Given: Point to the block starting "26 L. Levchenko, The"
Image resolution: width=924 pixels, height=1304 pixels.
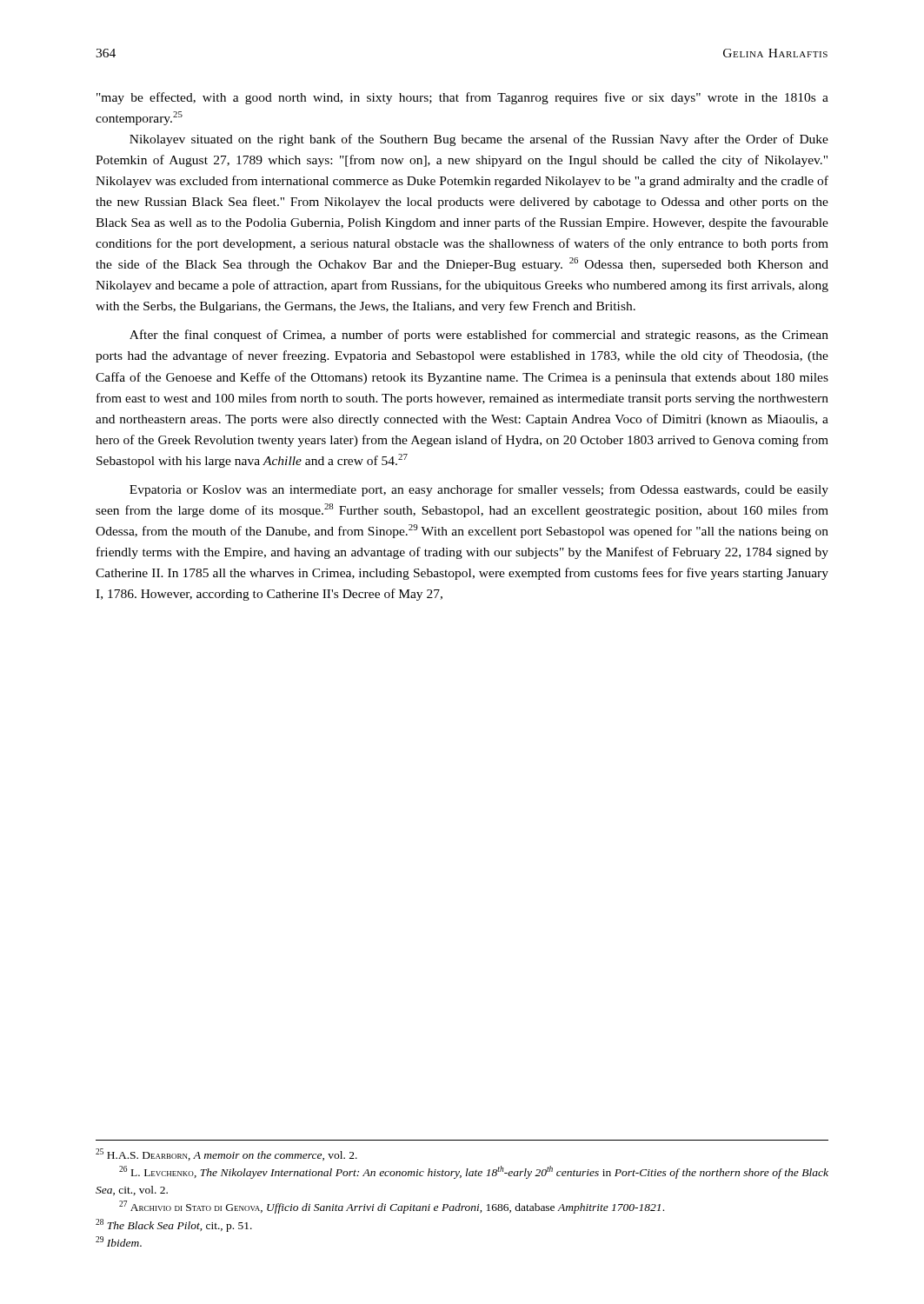Looking at the screenshot, I should pos(462,1180).
